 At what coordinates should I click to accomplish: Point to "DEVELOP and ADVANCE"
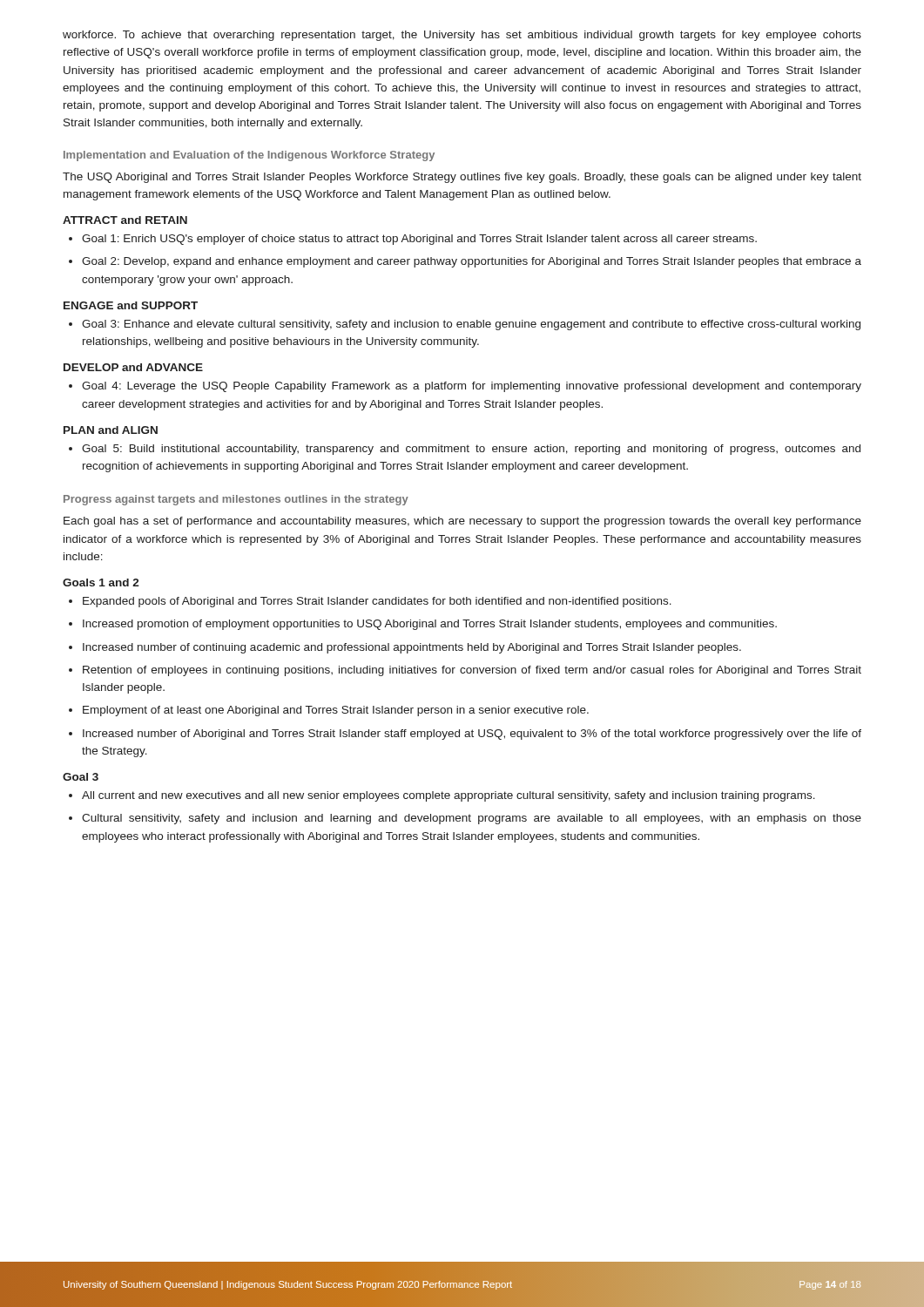coord(133,368)
